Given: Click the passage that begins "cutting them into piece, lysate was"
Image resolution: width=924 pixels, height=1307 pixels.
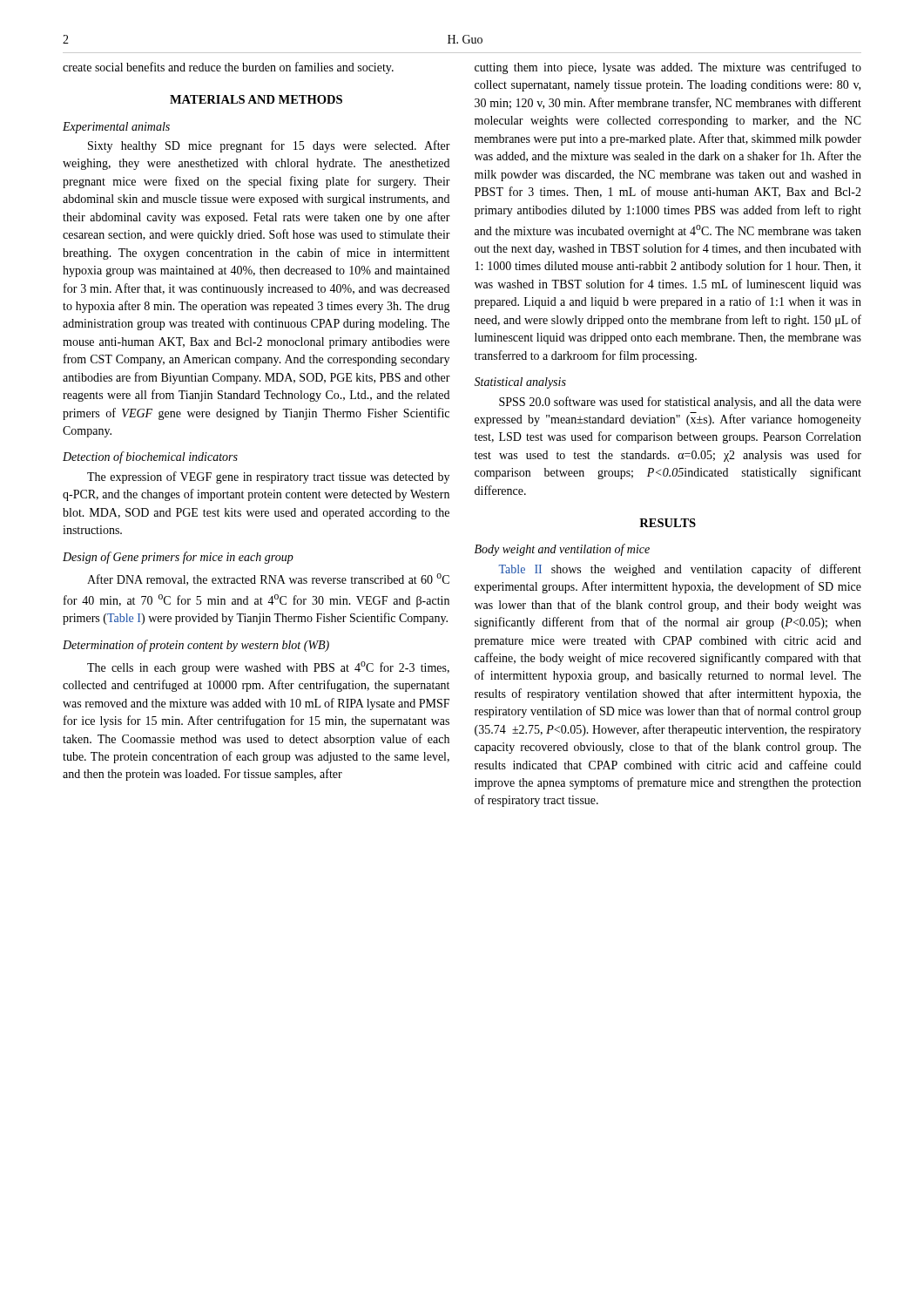Looking at the screenshot, I should point(668,212).
